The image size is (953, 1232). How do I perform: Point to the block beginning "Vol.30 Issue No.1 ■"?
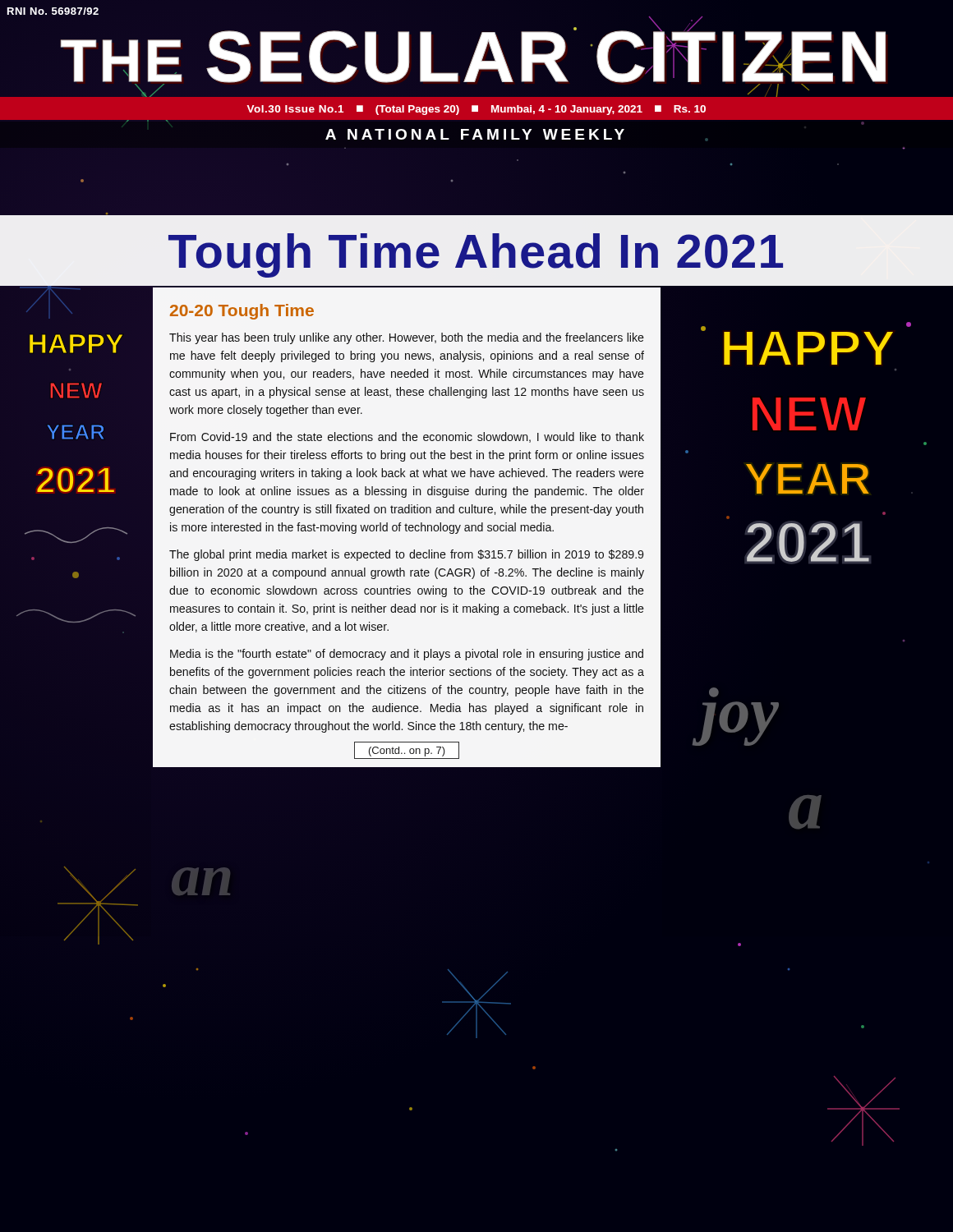[476, 108]
